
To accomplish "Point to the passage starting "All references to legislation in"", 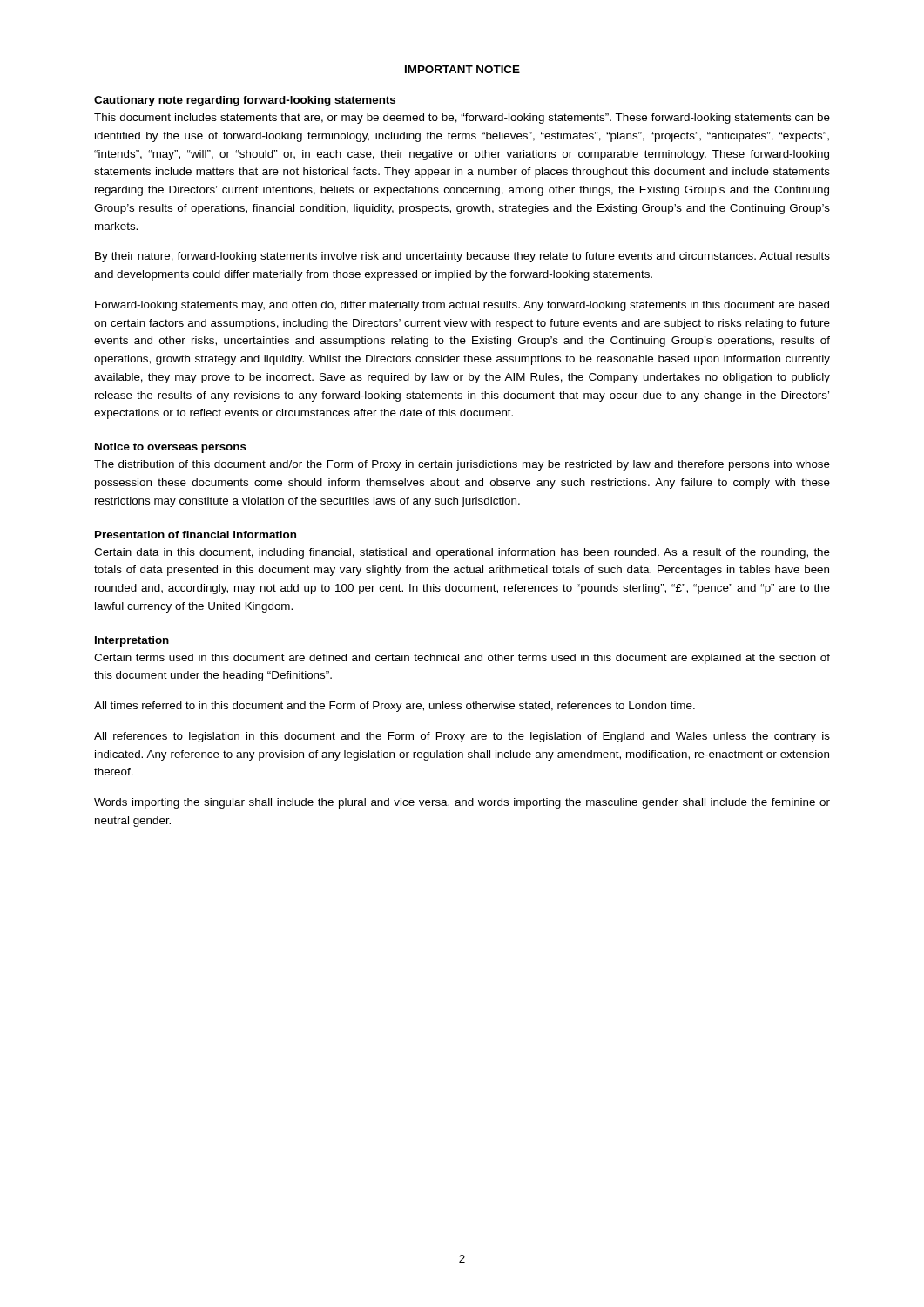I will [462, 754].
